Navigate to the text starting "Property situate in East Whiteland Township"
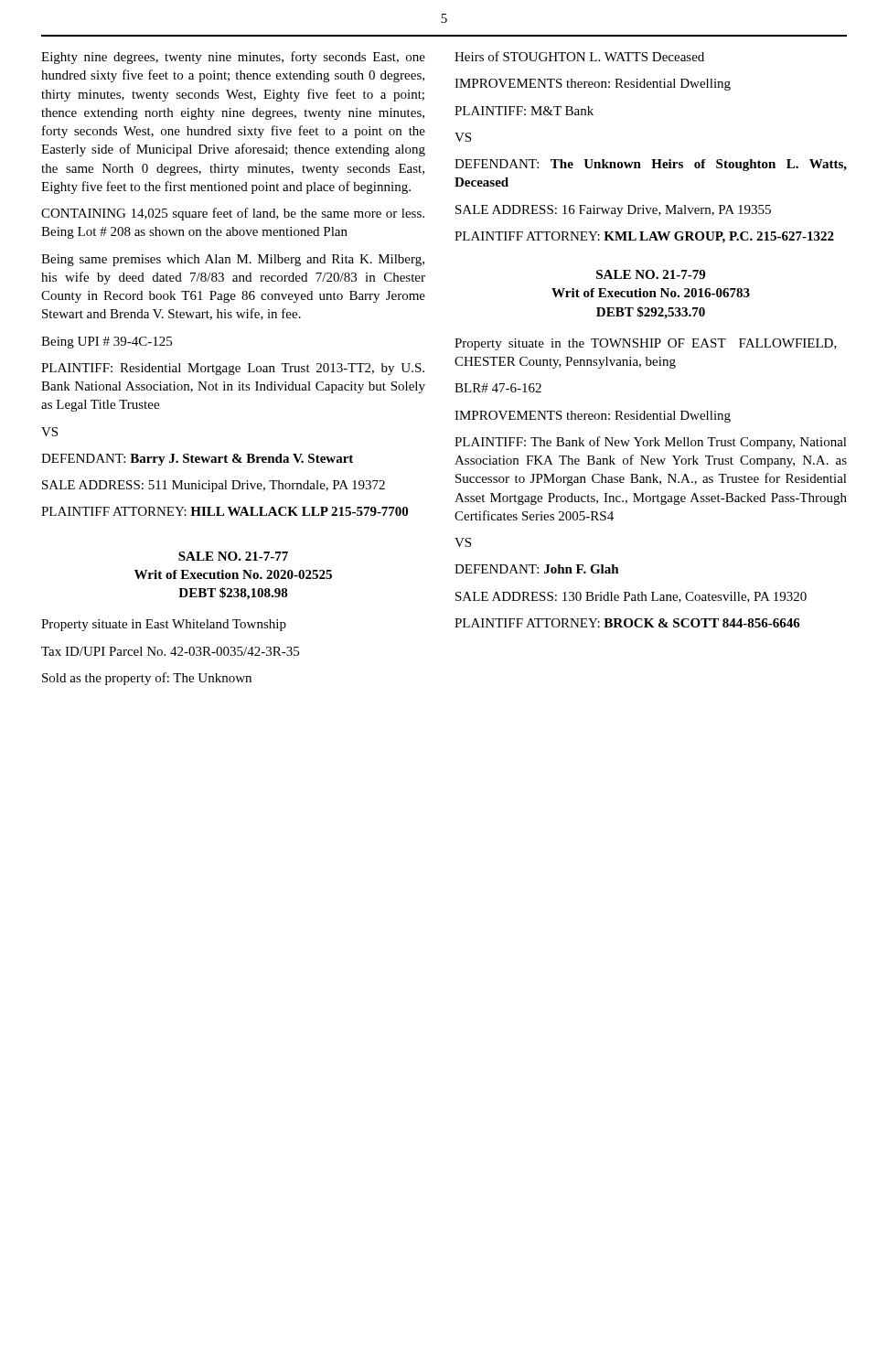888x1372 pixels. click(x=233, y=624)
